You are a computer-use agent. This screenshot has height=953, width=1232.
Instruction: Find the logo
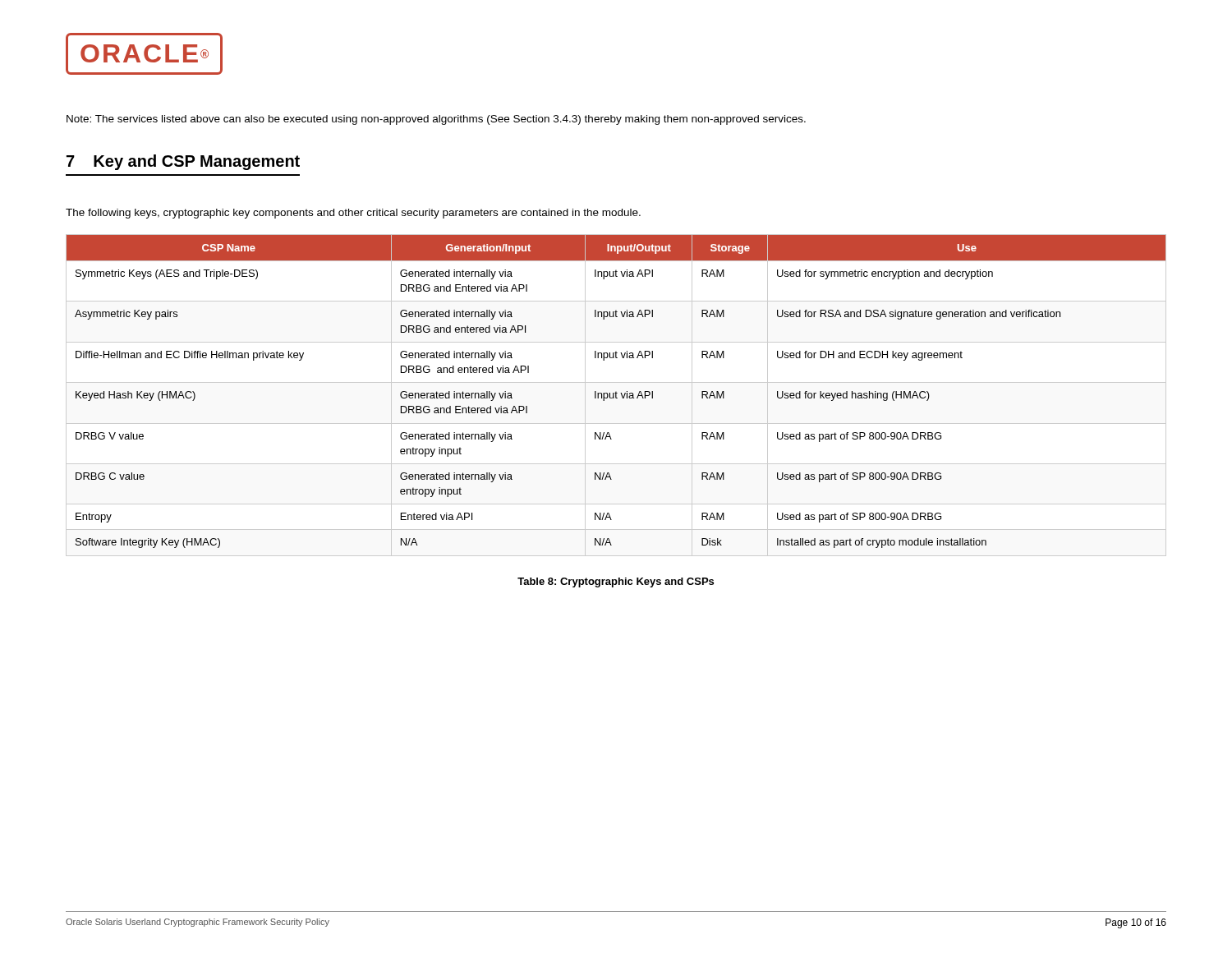point(144,54)
